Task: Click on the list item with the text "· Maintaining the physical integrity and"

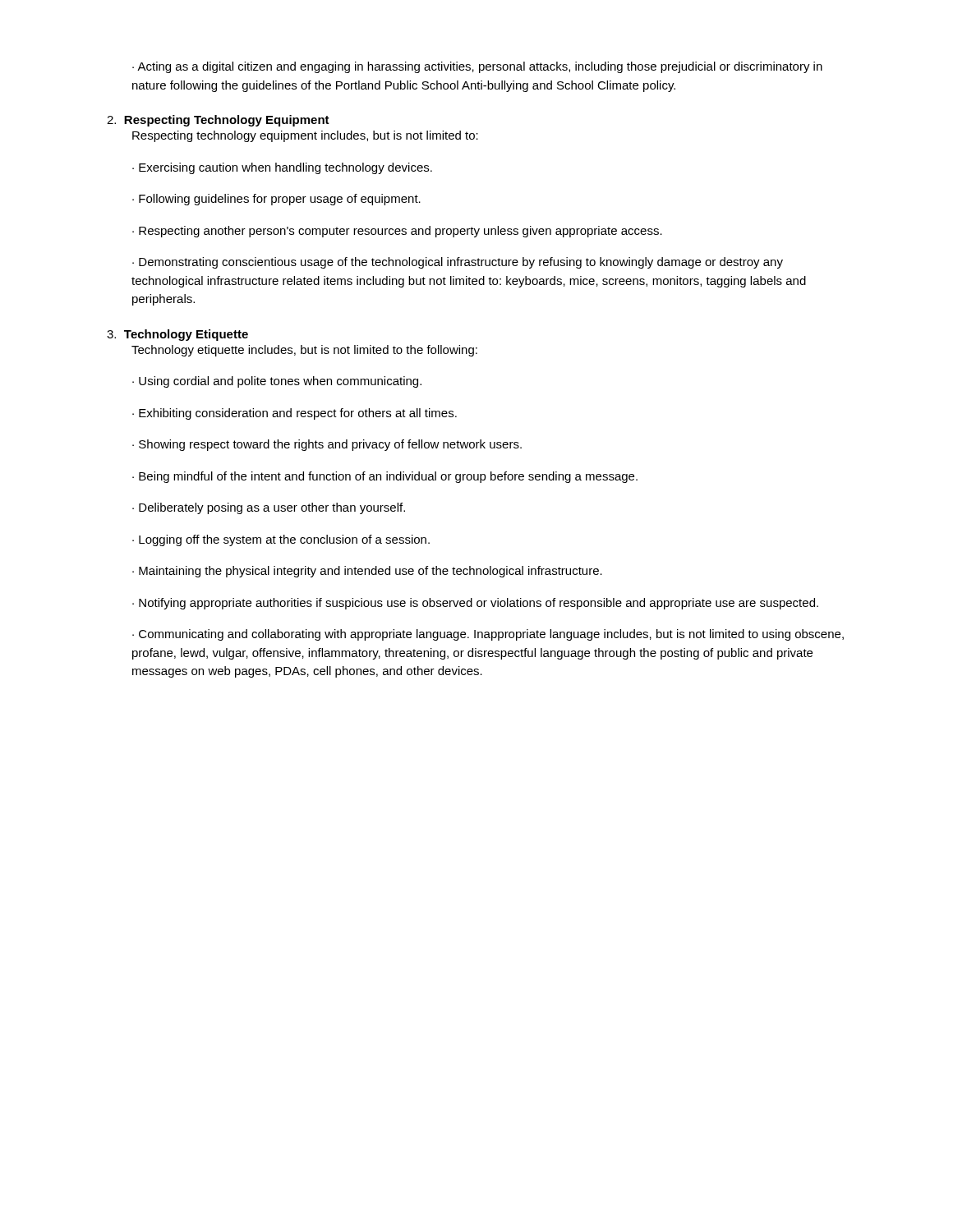Action: [367, 570]
